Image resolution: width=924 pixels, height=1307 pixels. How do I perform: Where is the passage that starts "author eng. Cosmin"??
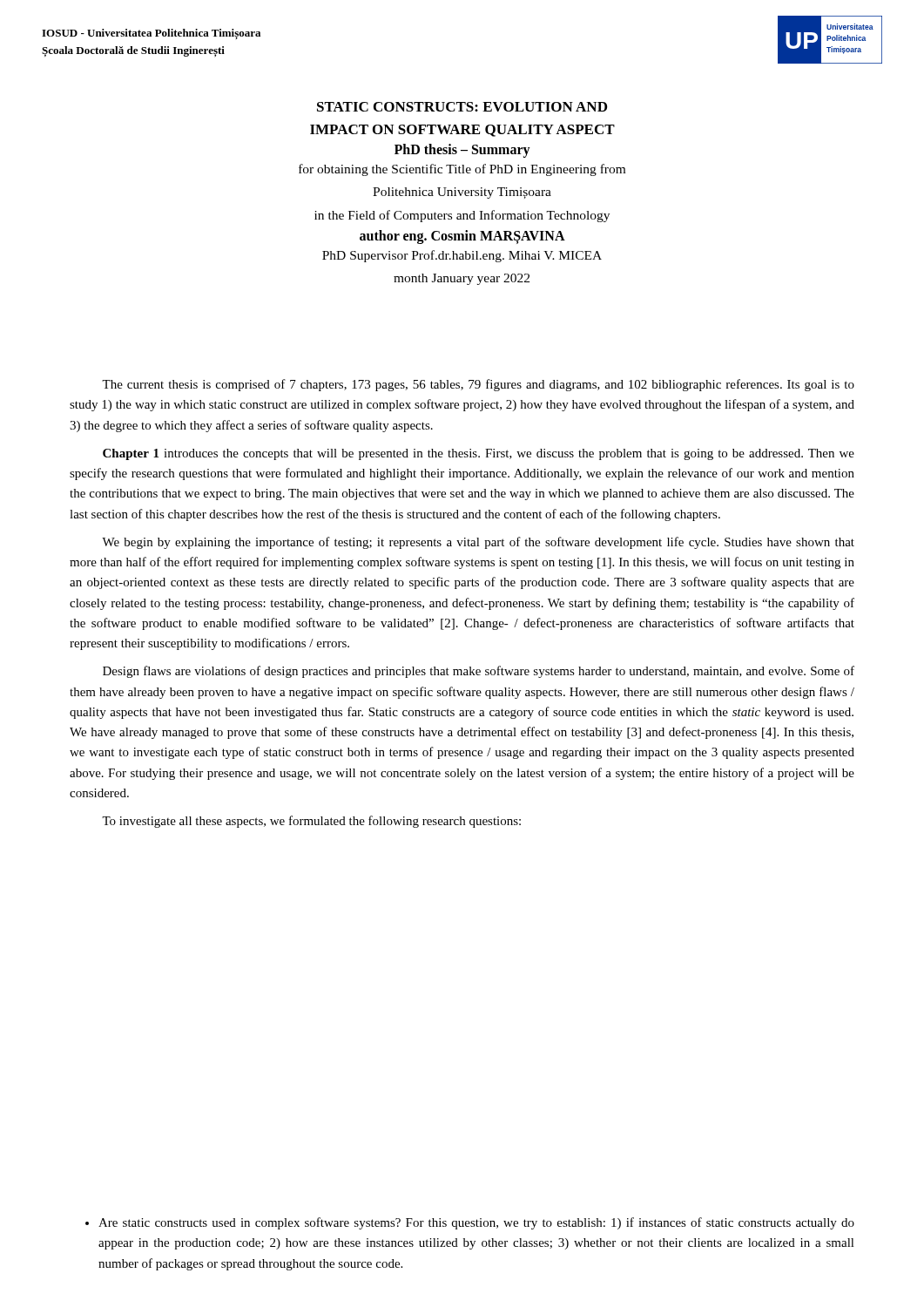462,236
